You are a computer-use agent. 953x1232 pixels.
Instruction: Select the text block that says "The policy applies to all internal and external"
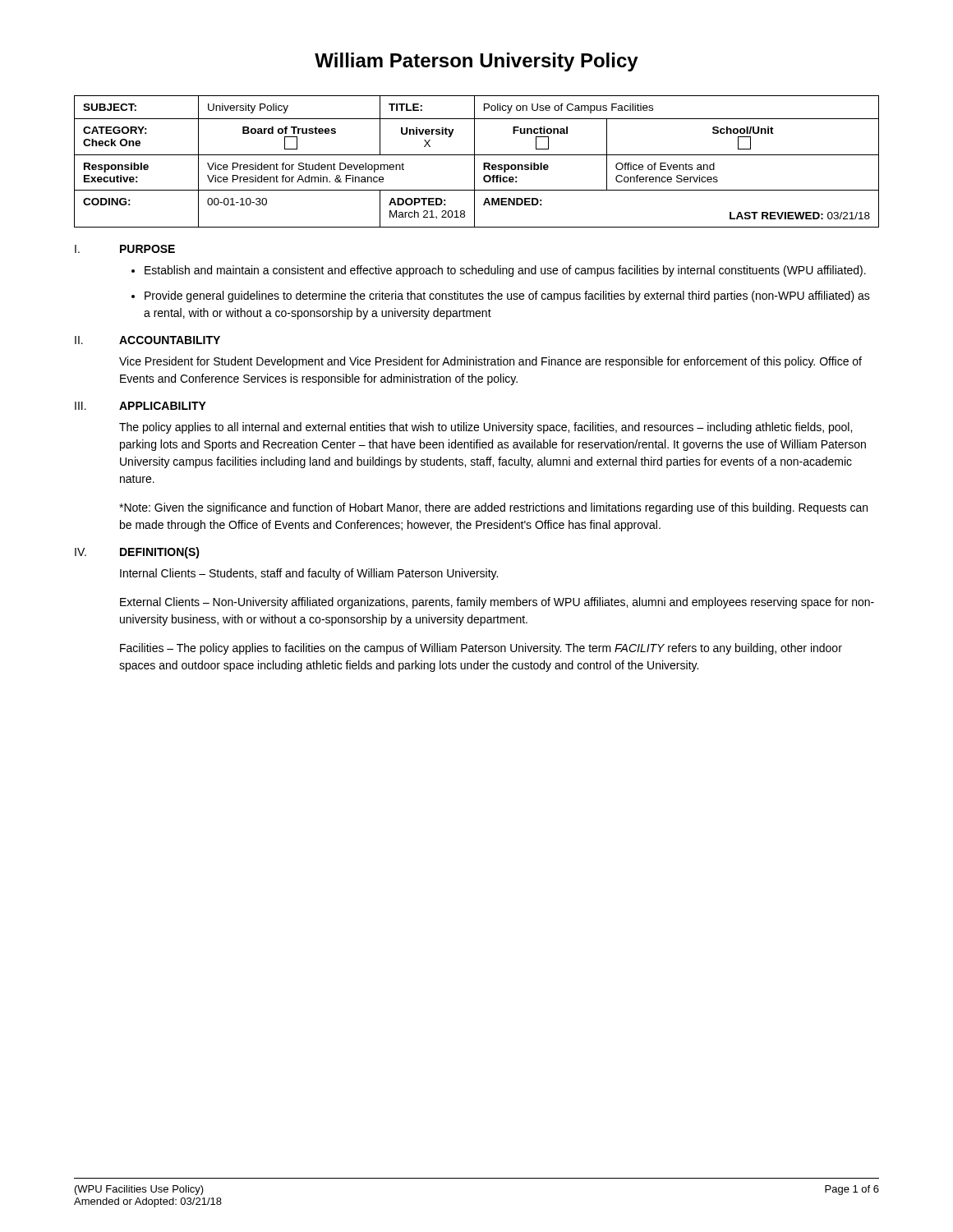493,453
